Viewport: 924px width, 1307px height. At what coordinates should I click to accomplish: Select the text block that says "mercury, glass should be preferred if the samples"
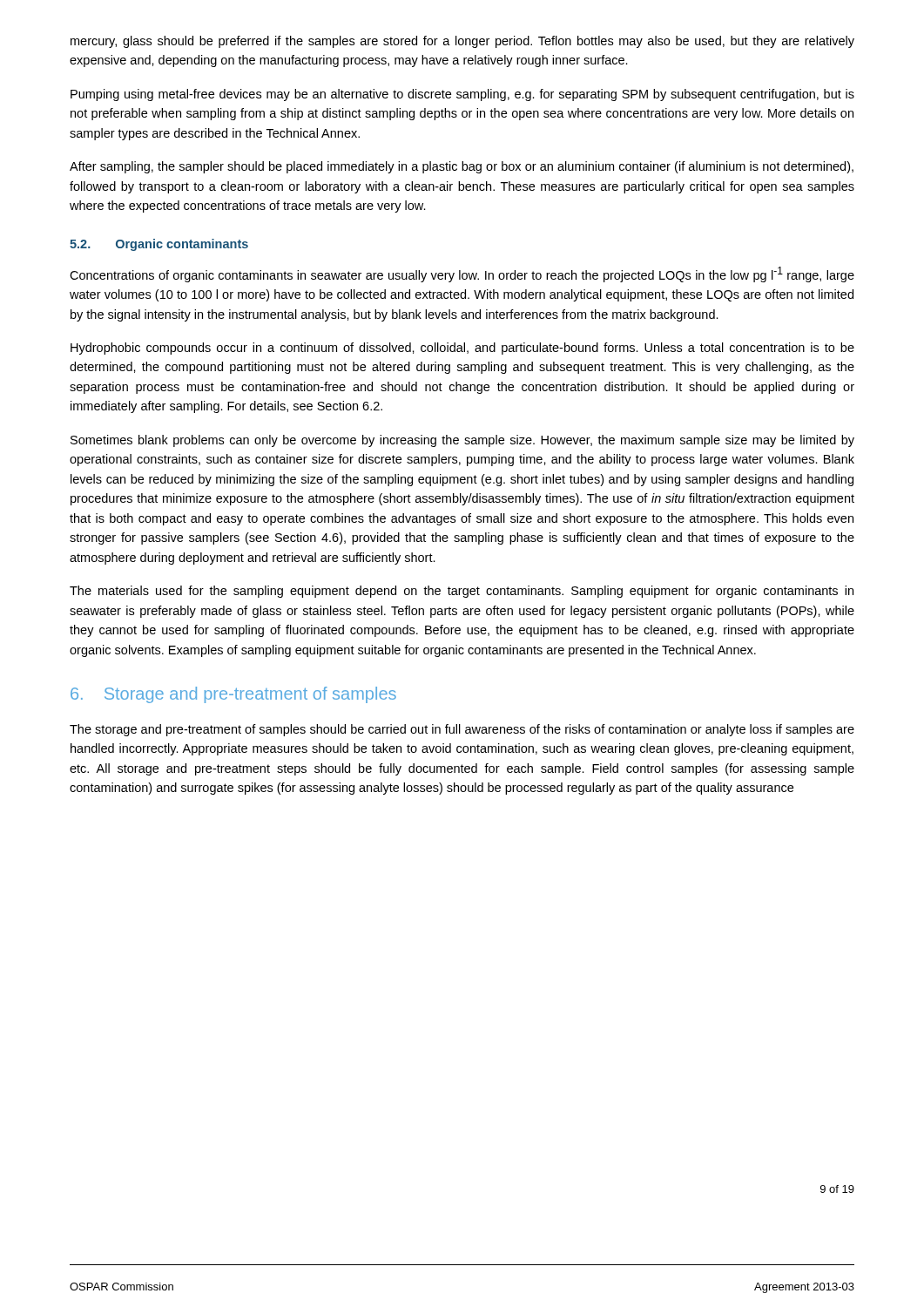[462, 51]
